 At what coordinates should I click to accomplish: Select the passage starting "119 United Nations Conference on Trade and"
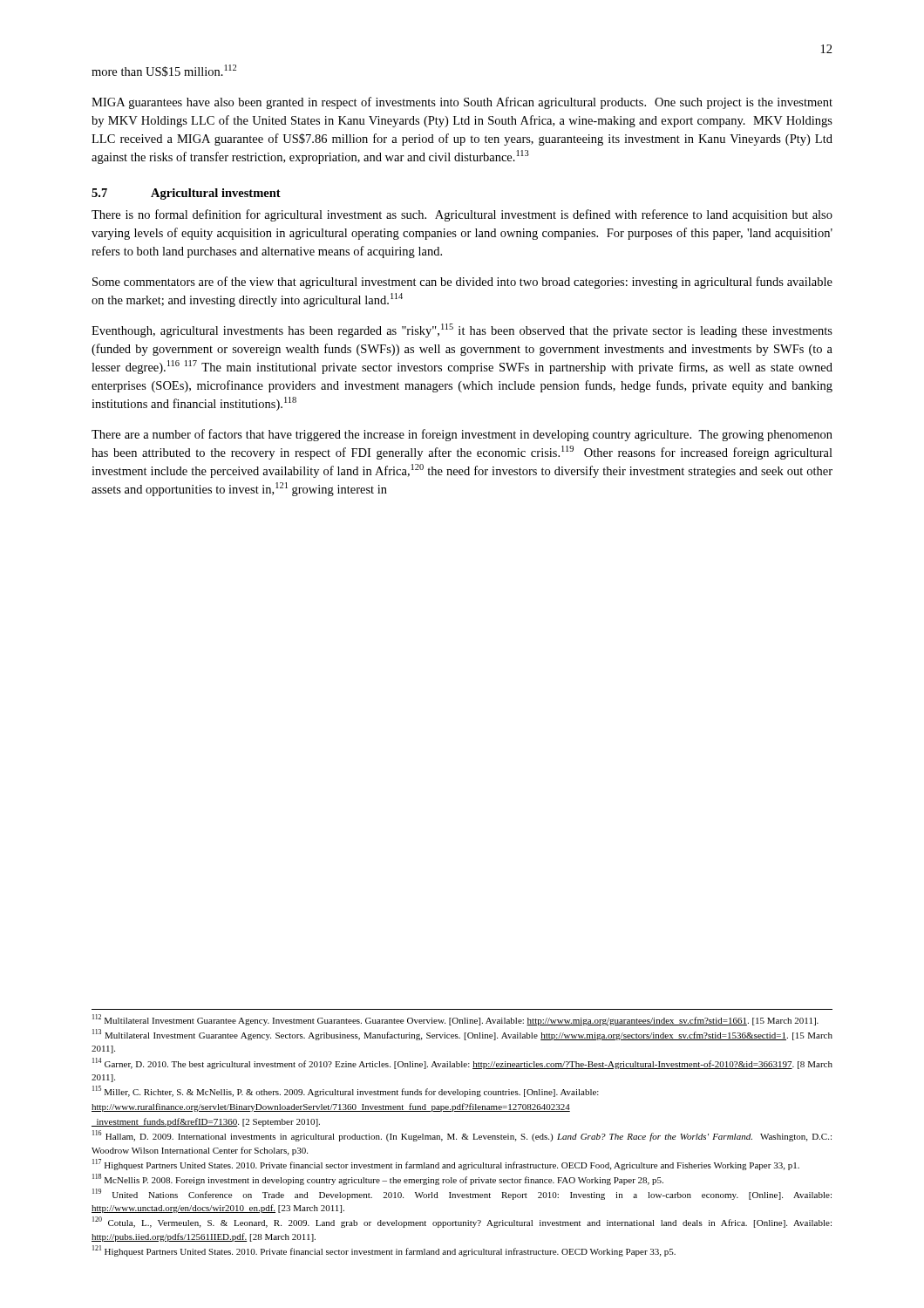462,1201
